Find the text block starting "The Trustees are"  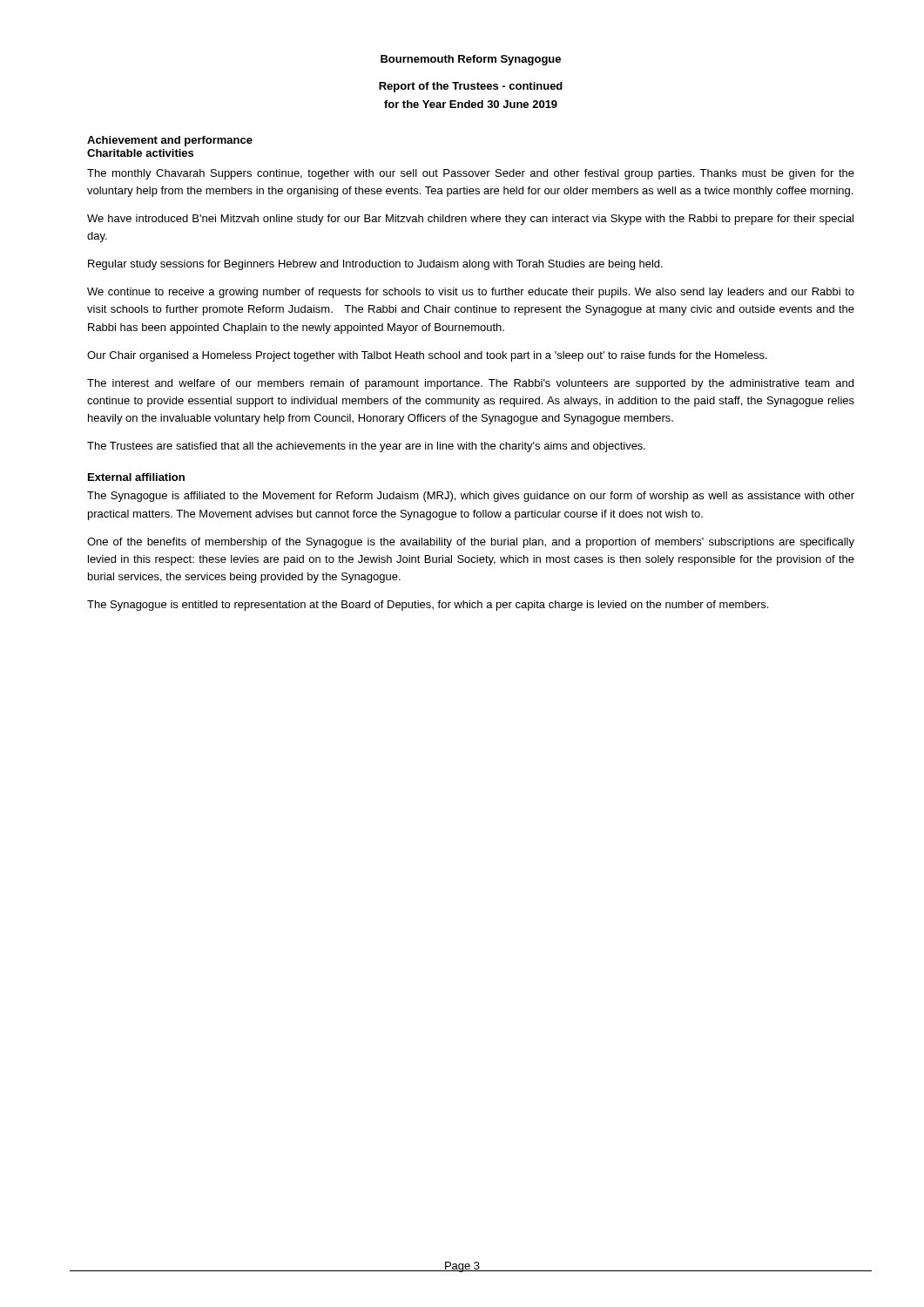pyautogui.click(x=367, y=446)
